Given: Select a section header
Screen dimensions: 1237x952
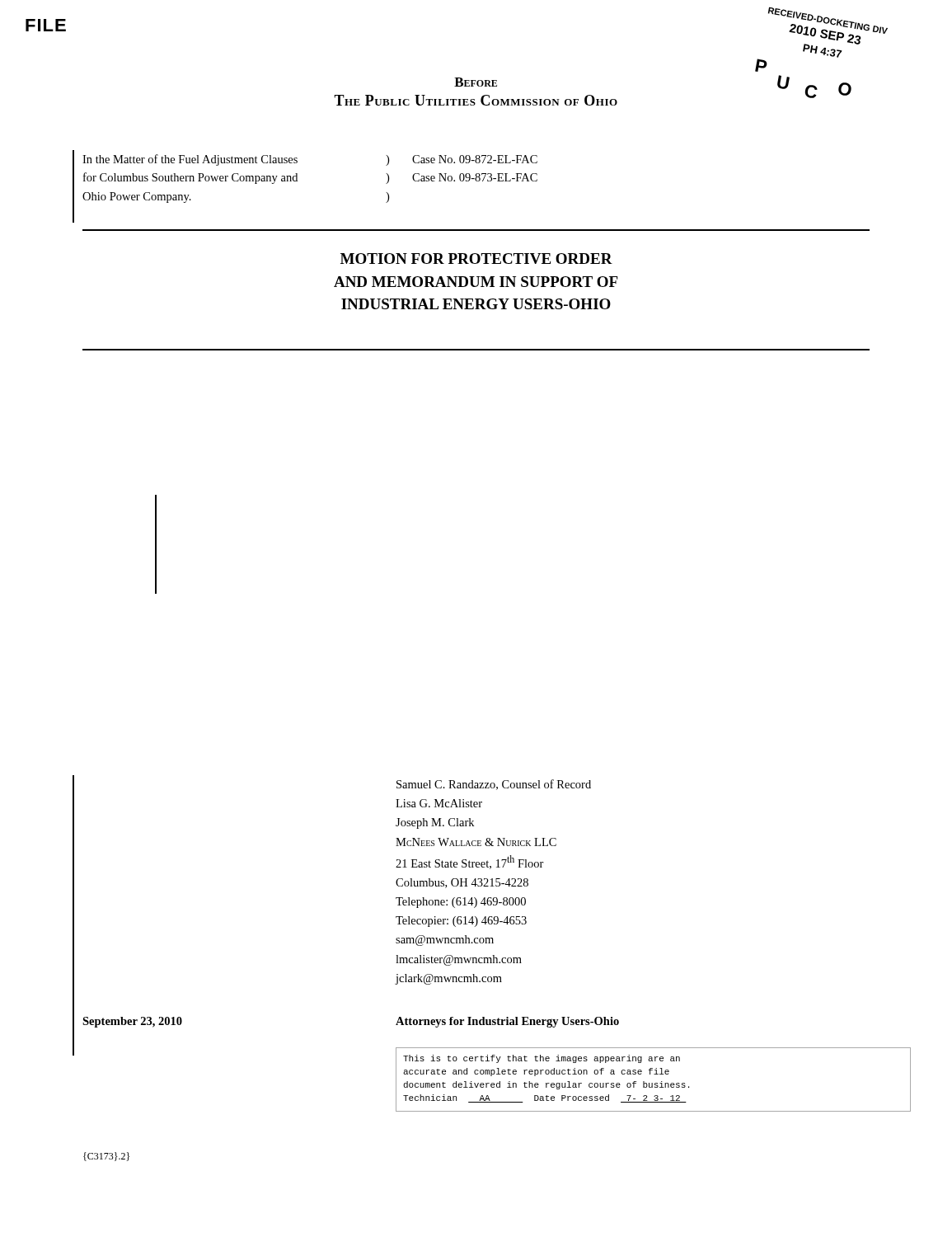Looking at the screenshot, I should [x=476, y=92].
